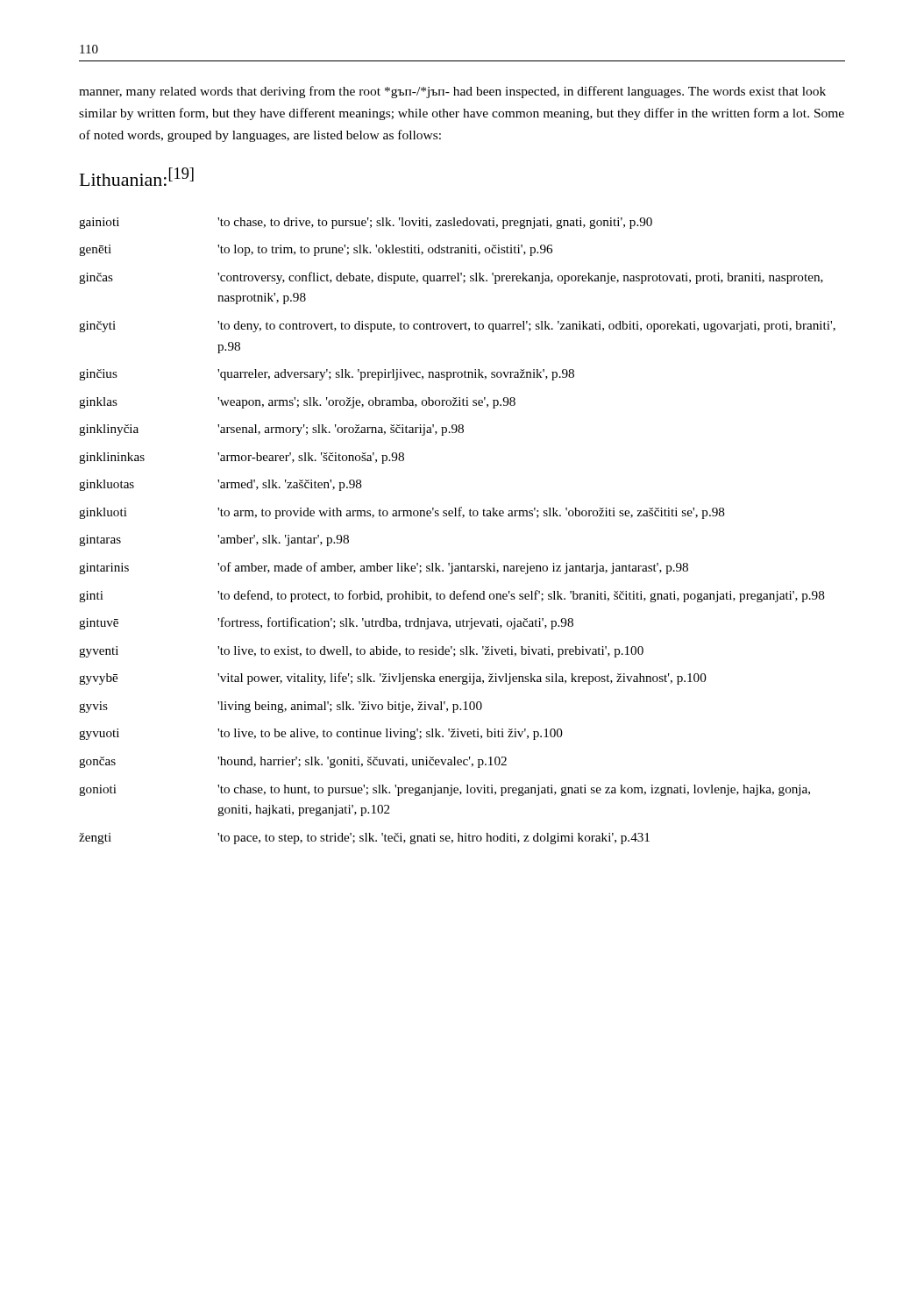Where does it say "ginklinyčia 'arsenal, armory'; slk. 'orožarna, ščitarija', p.98"?
This screenshot has height=1315, width=924.
pyautogui.click(x=462, y=429)
